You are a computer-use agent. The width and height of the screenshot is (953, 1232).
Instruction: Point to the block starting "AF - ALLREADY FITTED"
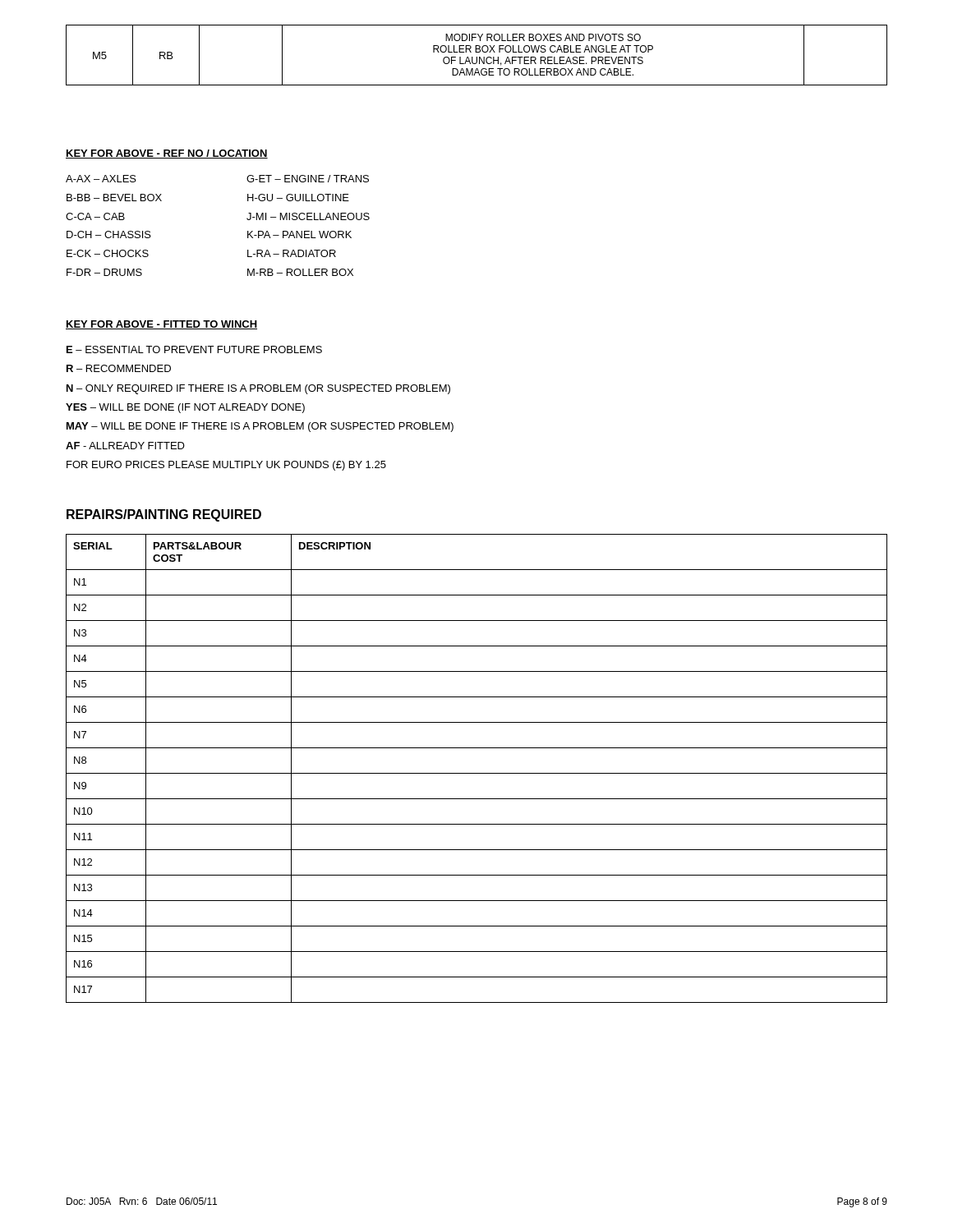[125, 445]
